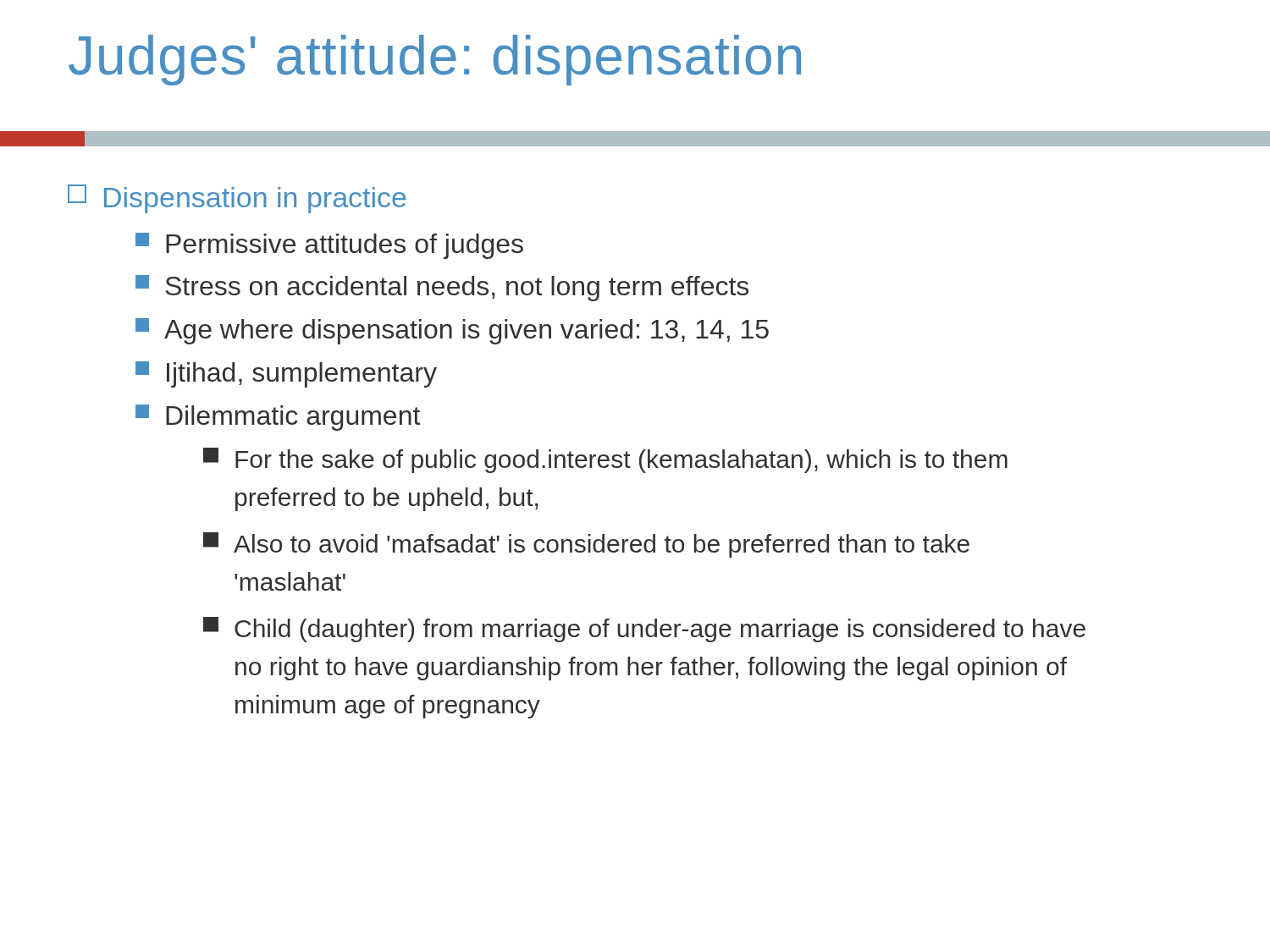
Task: Find the block on this page that starts "Stress on accidental needs, not long"
Action: (443, 287)
